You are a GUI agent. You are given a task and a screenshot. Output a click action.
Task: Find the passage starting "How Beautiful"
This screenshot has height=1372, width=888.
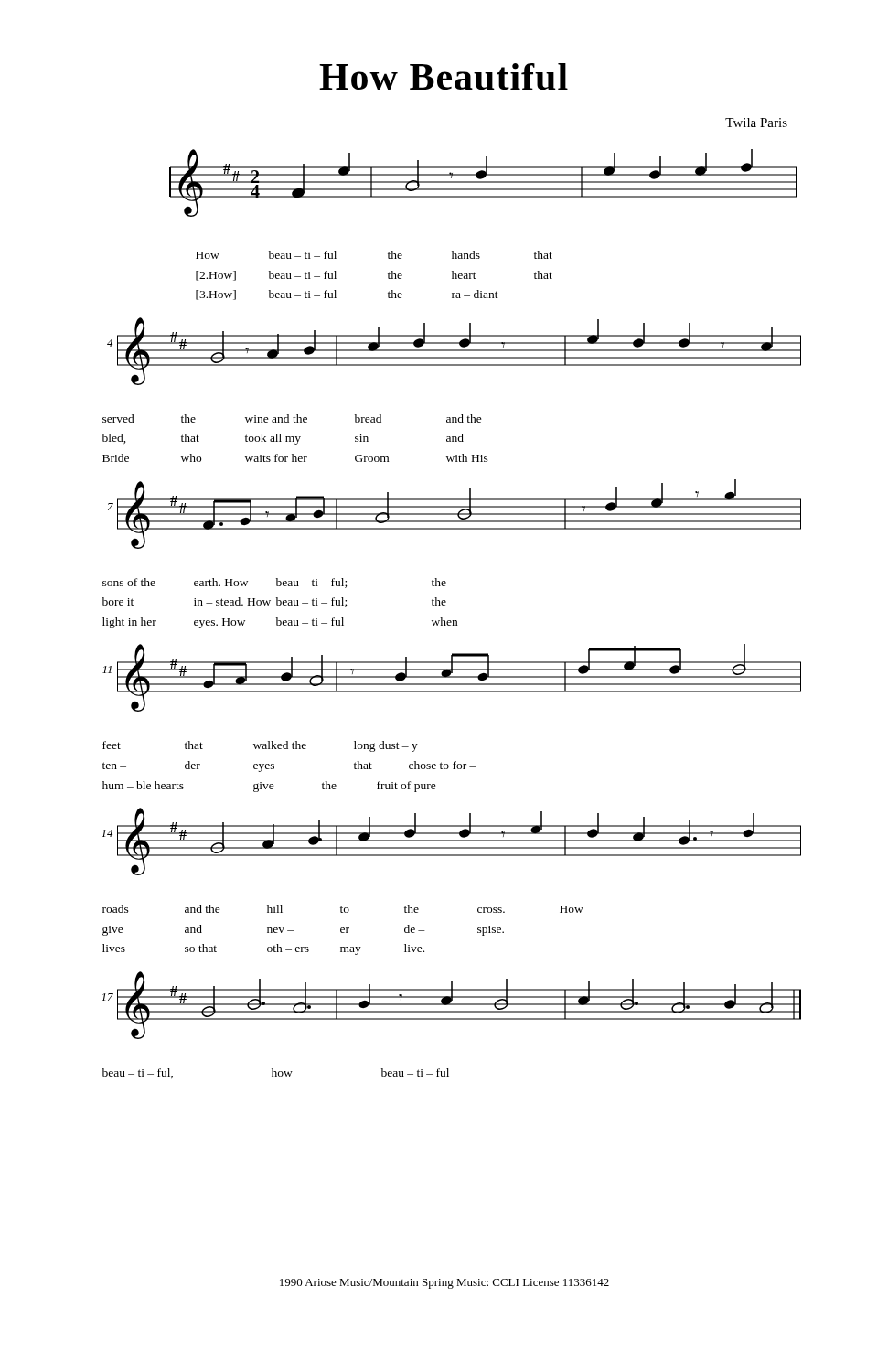click(x=444, y=77)
